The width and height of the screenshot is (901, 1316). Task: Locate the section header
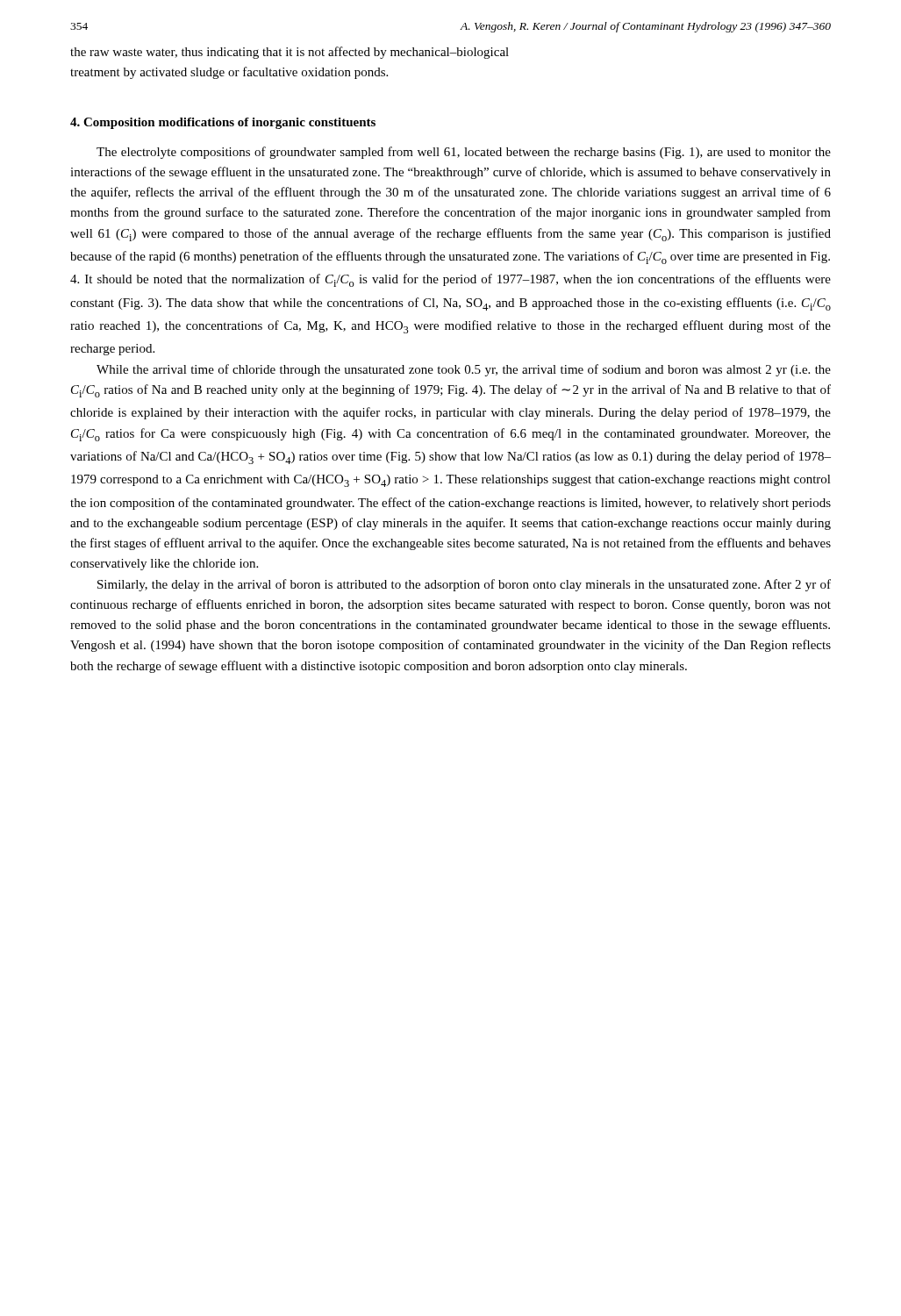coord(223,122)
